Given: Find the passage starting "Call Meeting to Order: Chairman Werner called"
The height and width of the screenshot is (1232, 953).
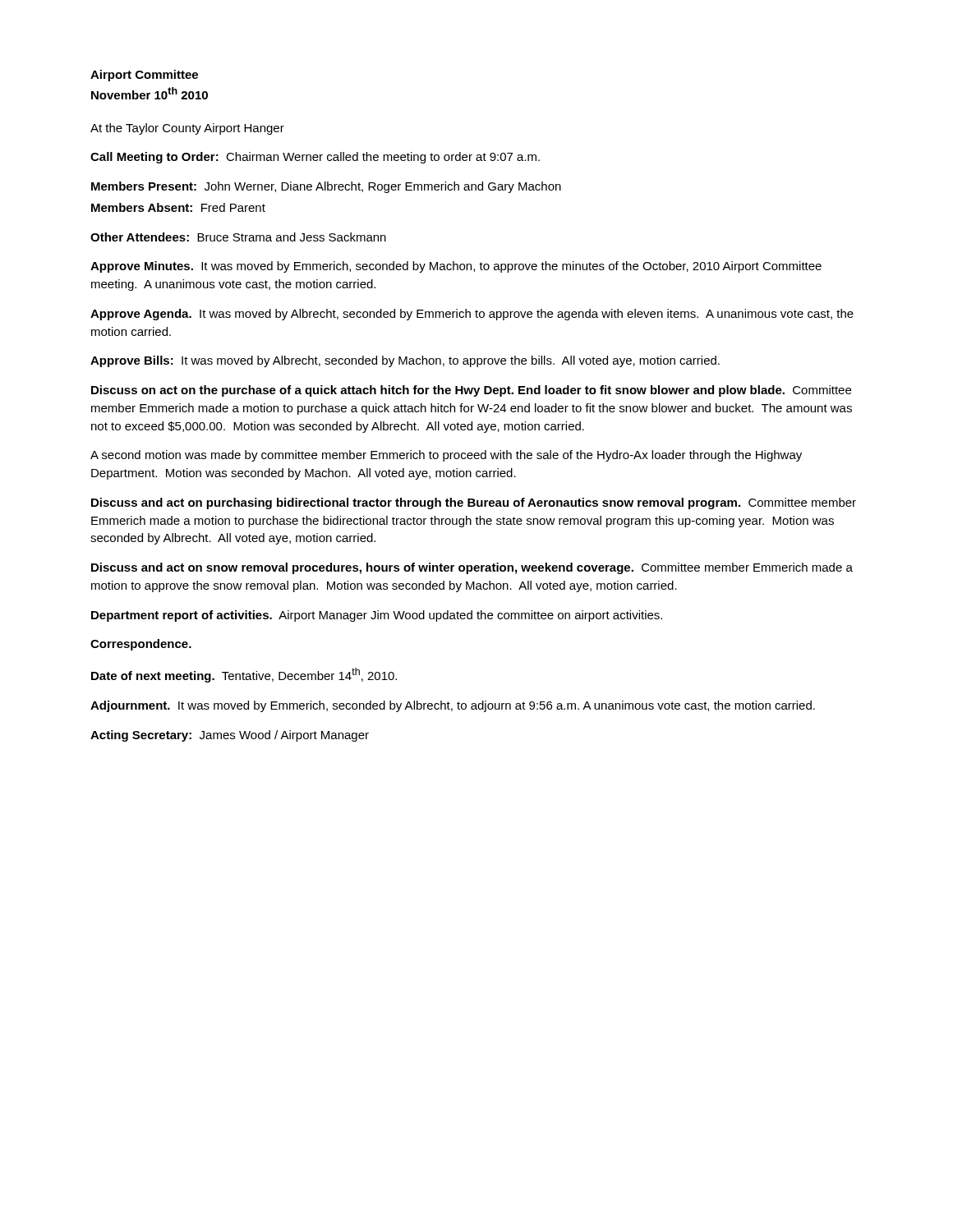Looking at the screenshot, I should click(x=316, y=157).
